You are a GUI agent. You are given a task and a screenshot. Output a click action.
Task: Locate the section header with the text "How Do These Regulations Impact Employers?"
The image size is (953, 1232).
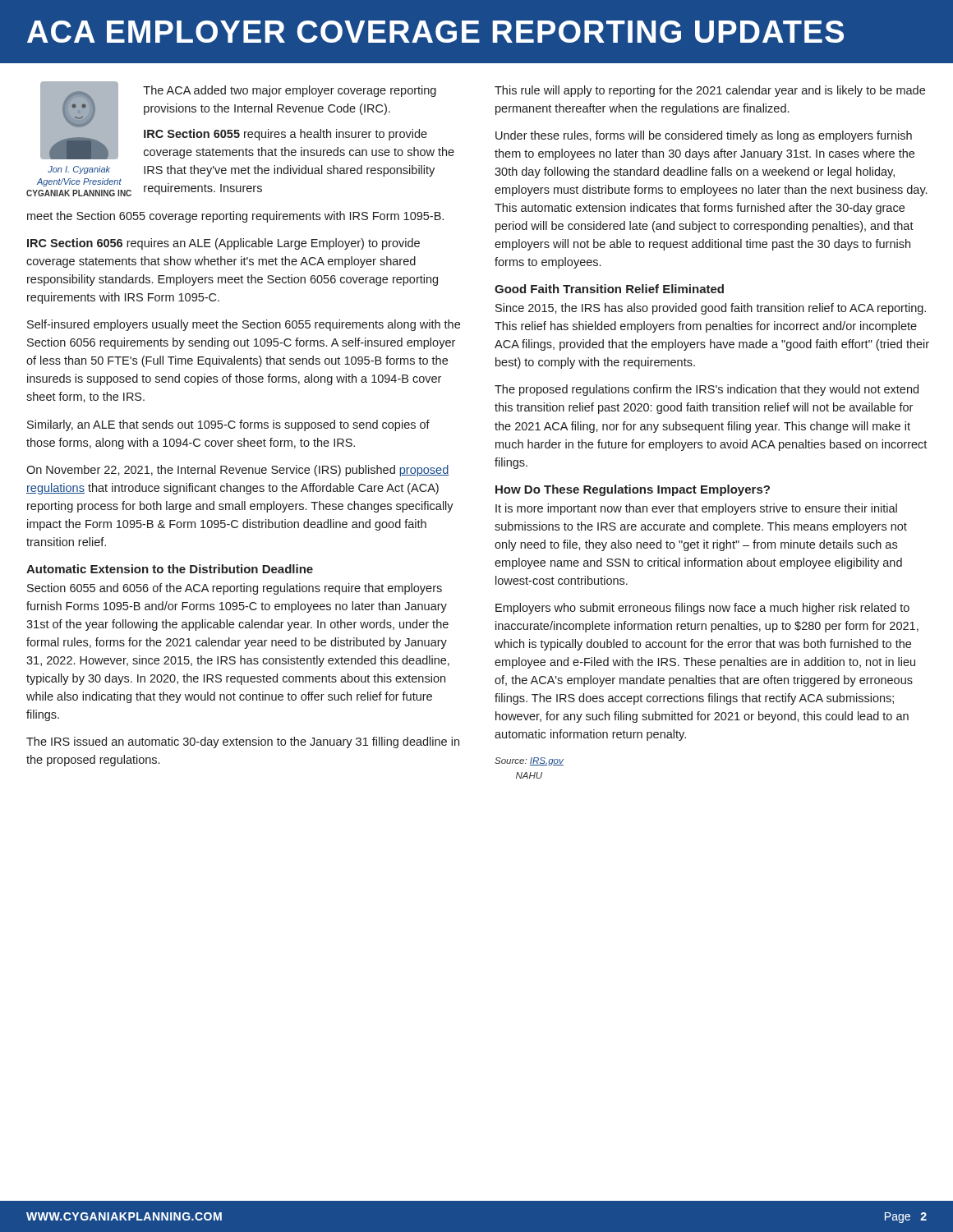click(x=633, y=489)
